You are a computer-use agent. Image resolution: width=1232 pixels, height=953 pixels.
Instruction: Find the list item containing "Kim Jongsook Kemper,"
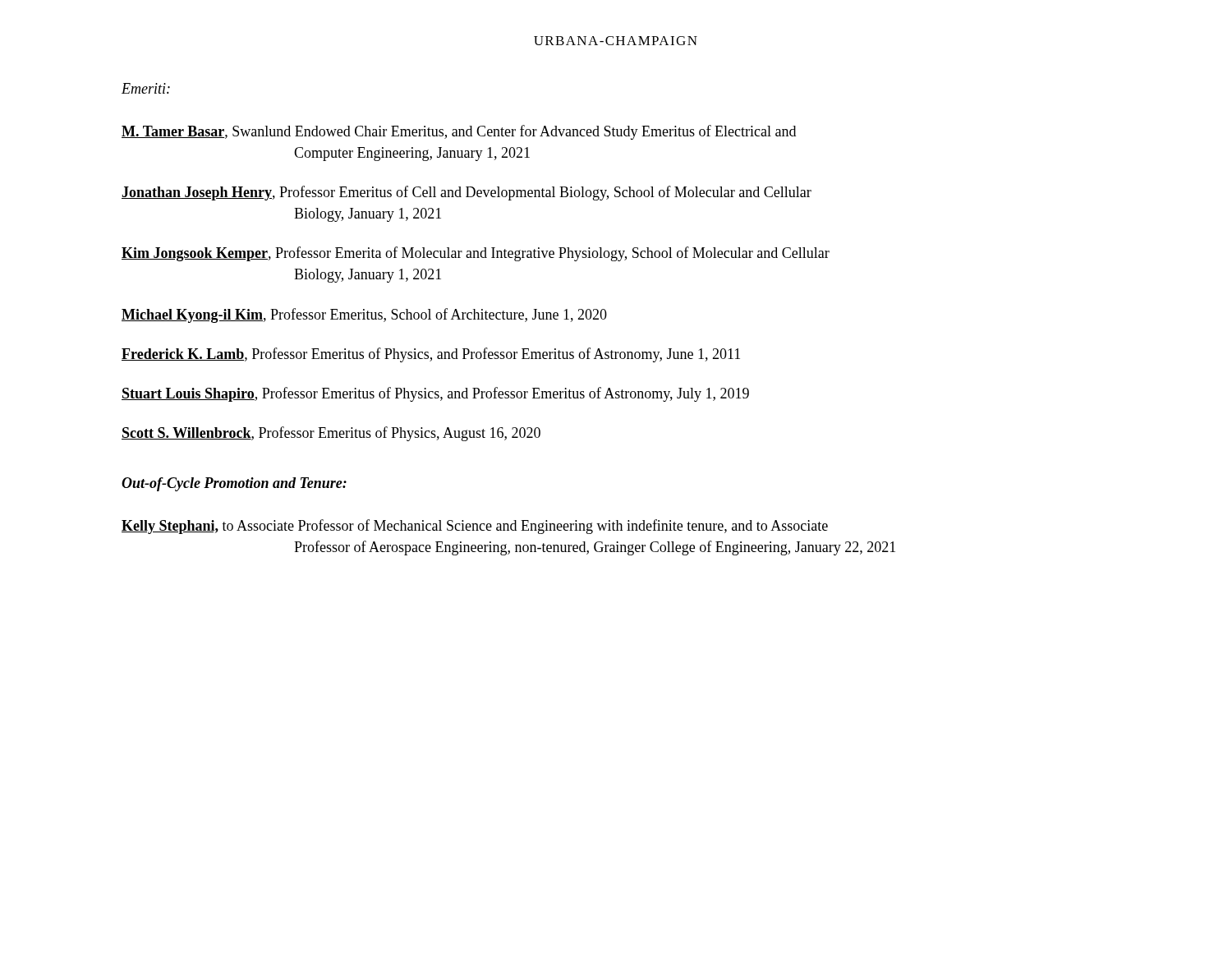(x=475, y=265)
